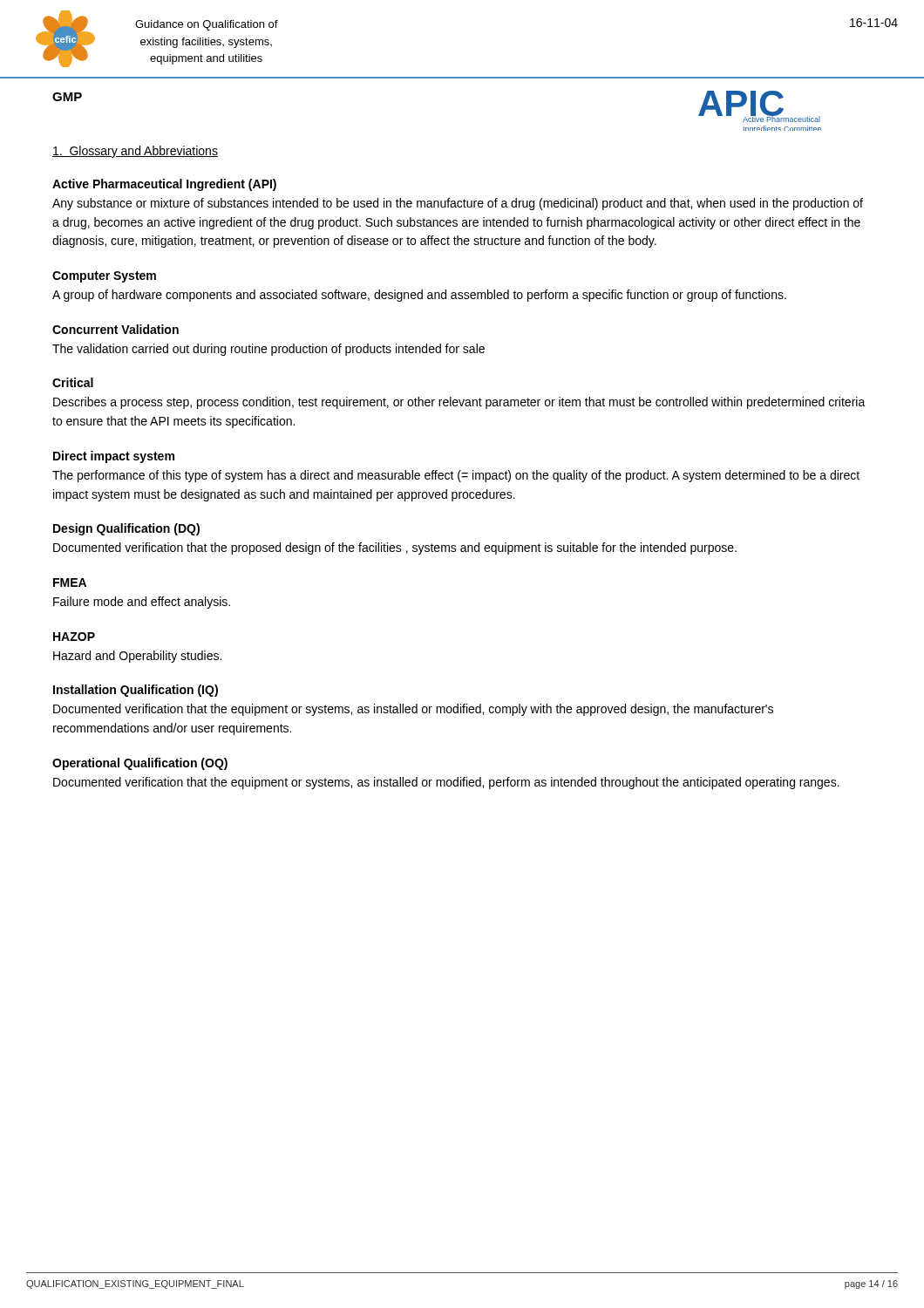
Task: Find the section header with the text "Design Qualification (DQ)"
Action: (x=126, y=529)
